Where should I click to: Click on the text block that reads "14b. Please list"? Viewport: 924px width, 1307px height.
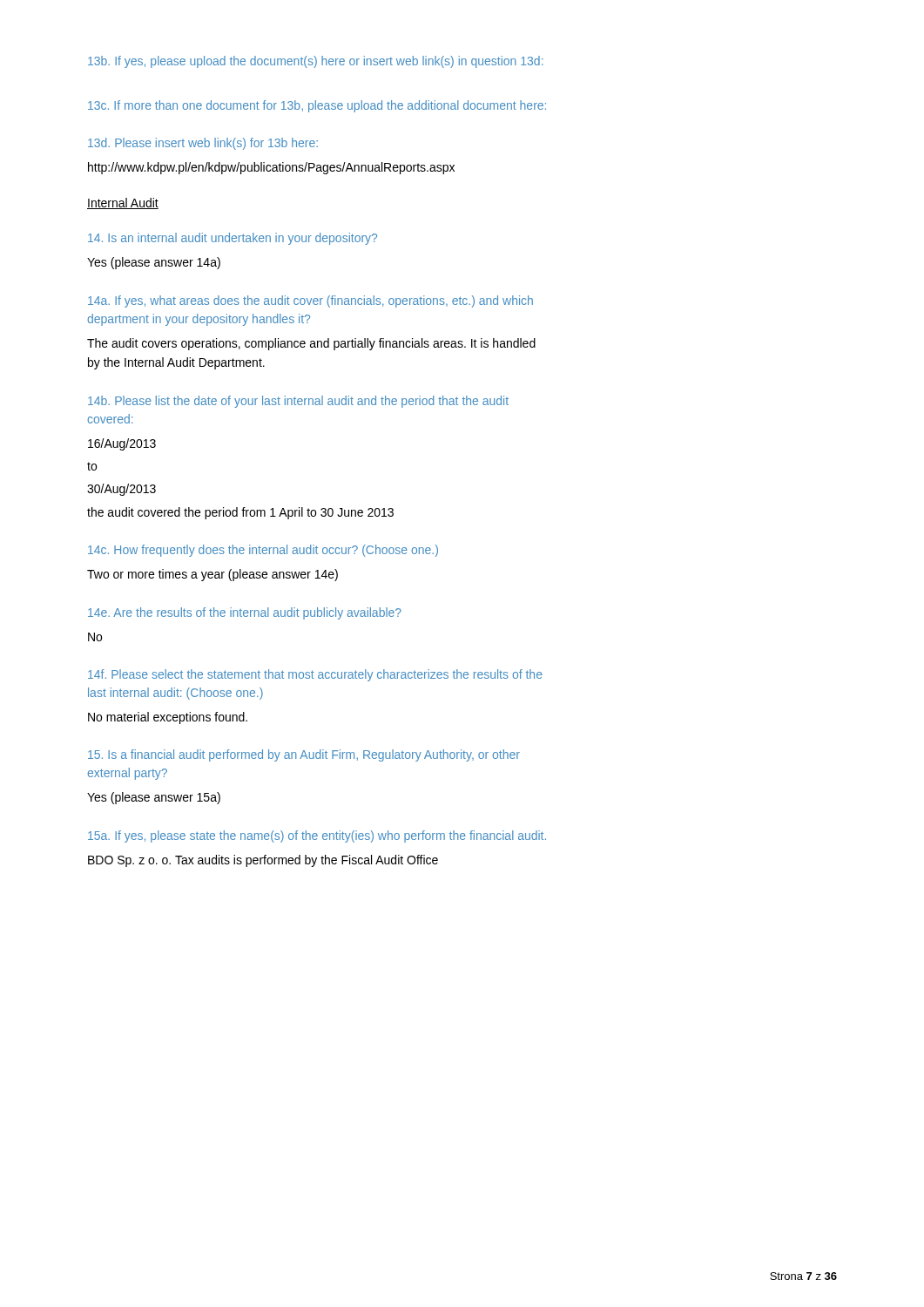click(x=298, y=410)
